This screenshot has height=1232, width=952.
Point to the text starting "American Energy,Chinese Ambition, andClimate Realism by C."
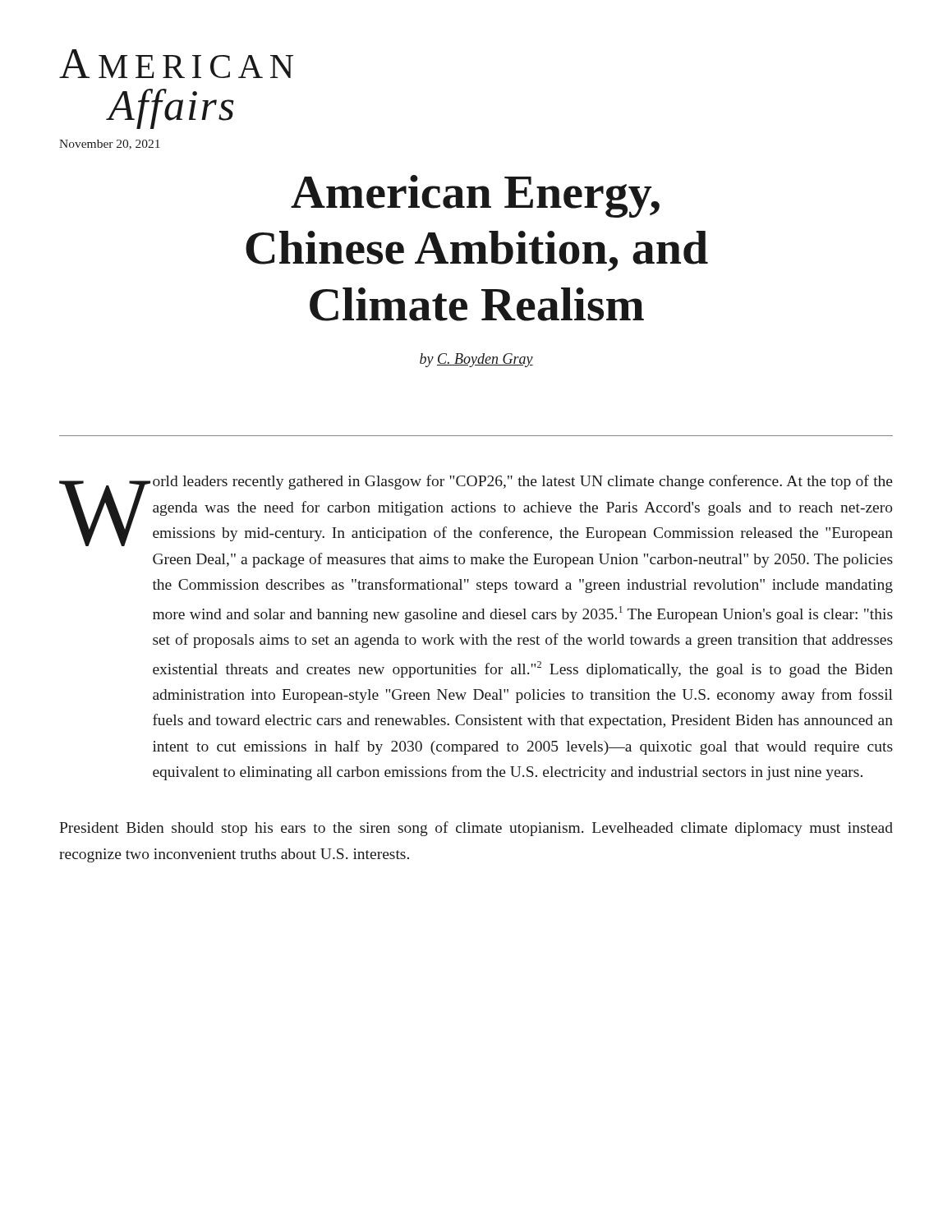click(x=476, y=266)
